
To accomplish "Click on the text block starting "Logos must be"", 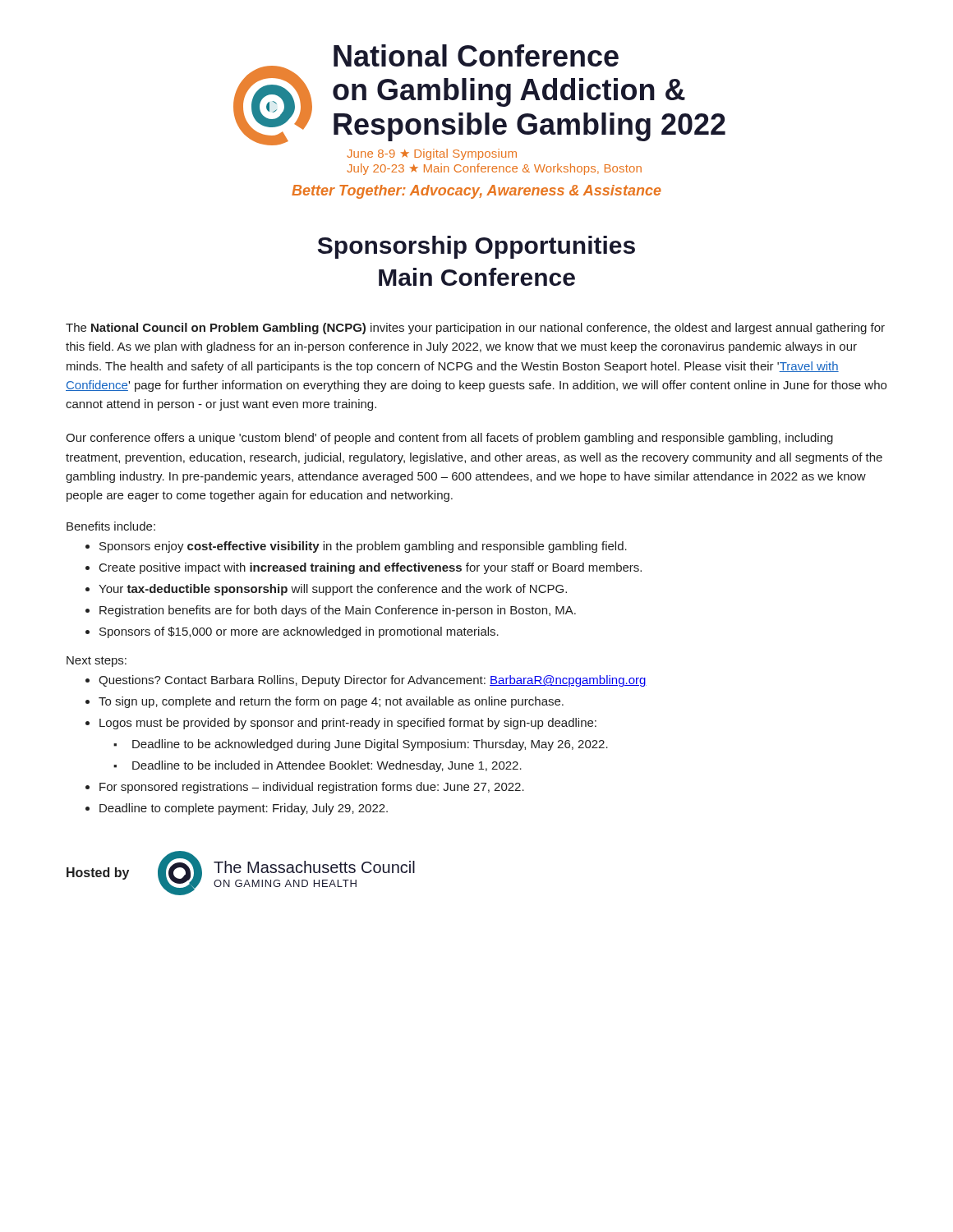I will [x=493, y=746].
